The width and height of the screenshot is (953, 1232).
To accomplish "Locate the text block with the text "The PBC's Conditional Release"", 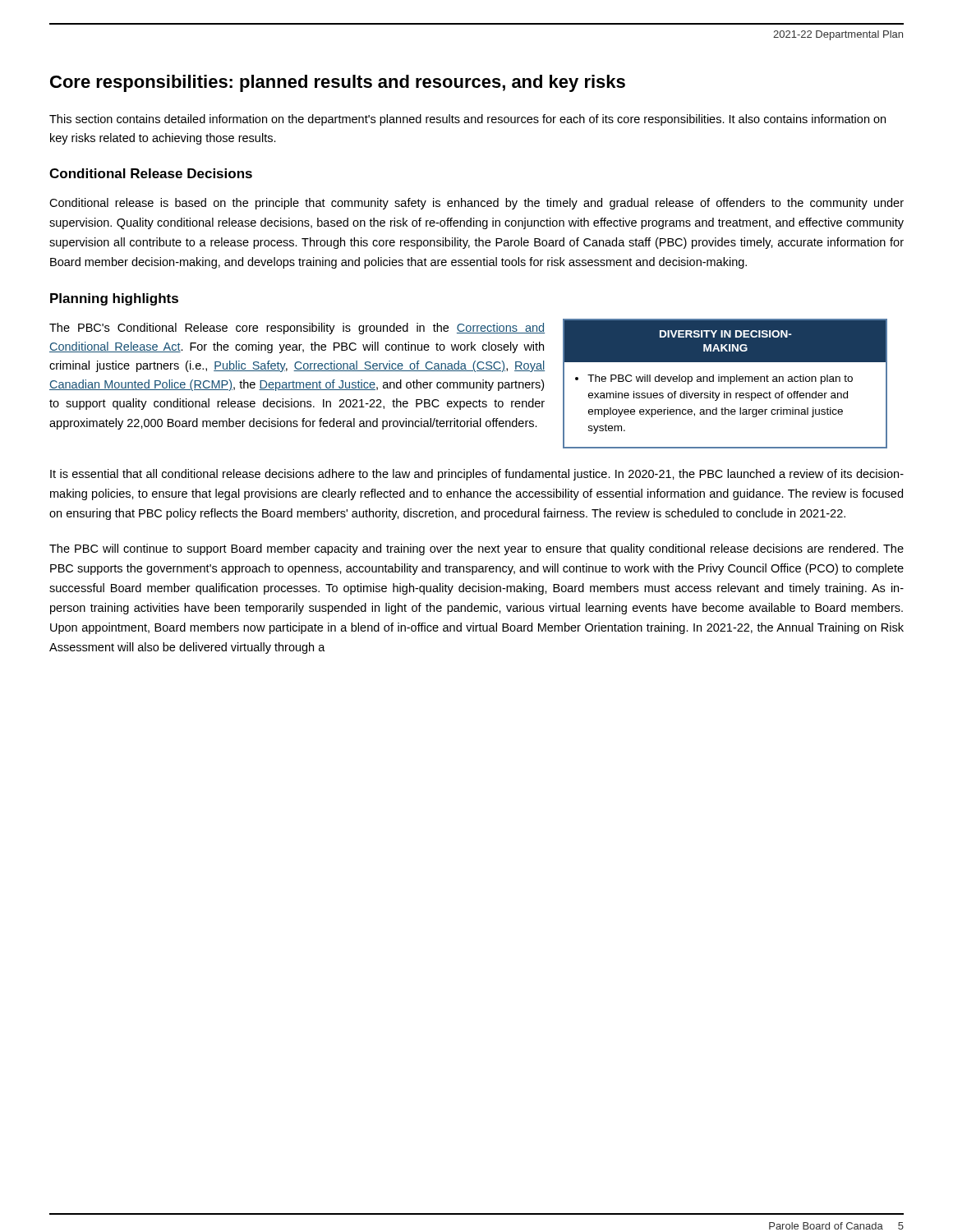I will pyautogui.click(x=297, y=375).
